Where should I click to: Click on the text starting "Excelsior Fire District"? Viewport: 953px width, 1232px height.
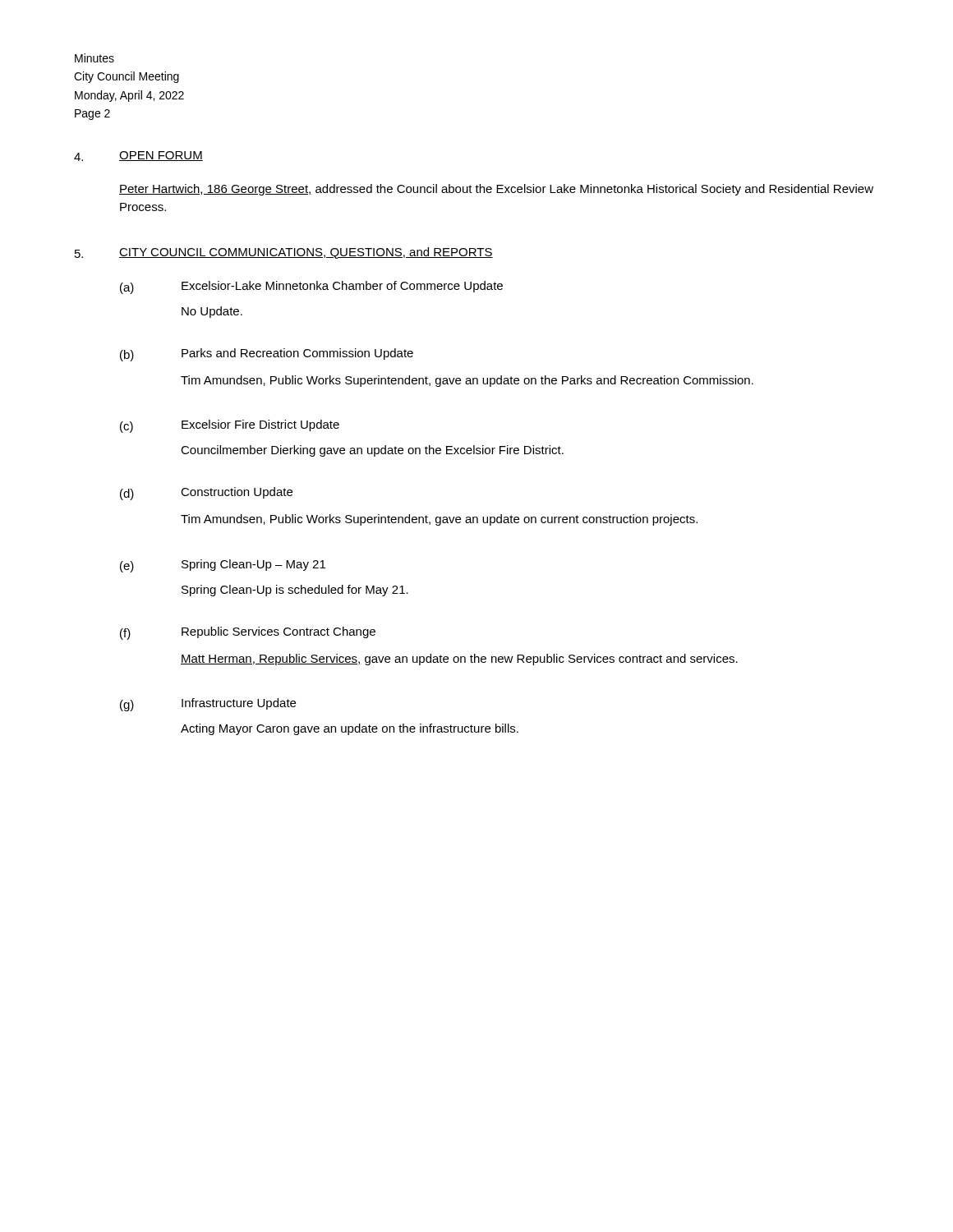pos(260,424)
